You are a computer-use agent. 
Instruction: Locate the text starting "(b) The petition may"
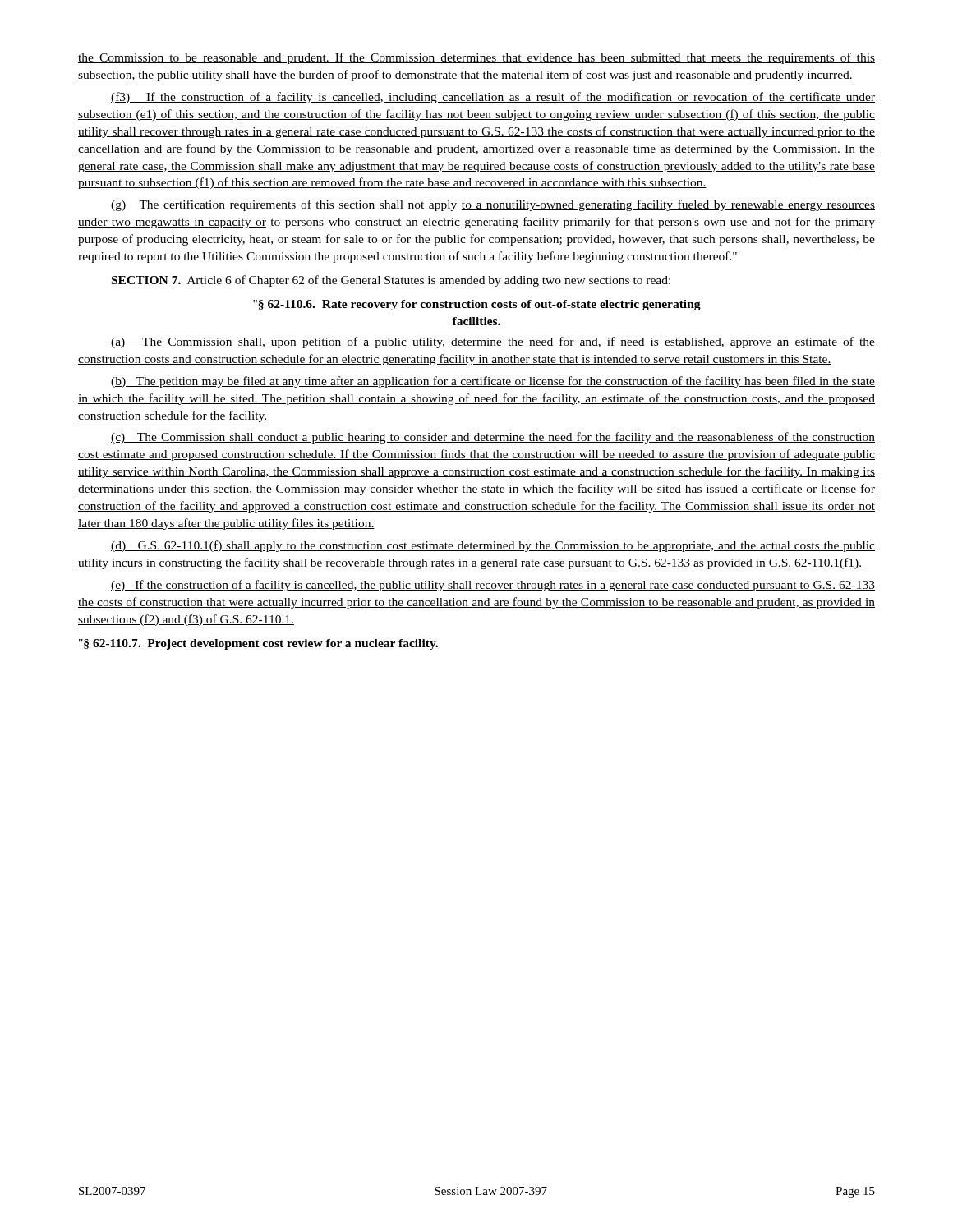click(x=476, y=398)
